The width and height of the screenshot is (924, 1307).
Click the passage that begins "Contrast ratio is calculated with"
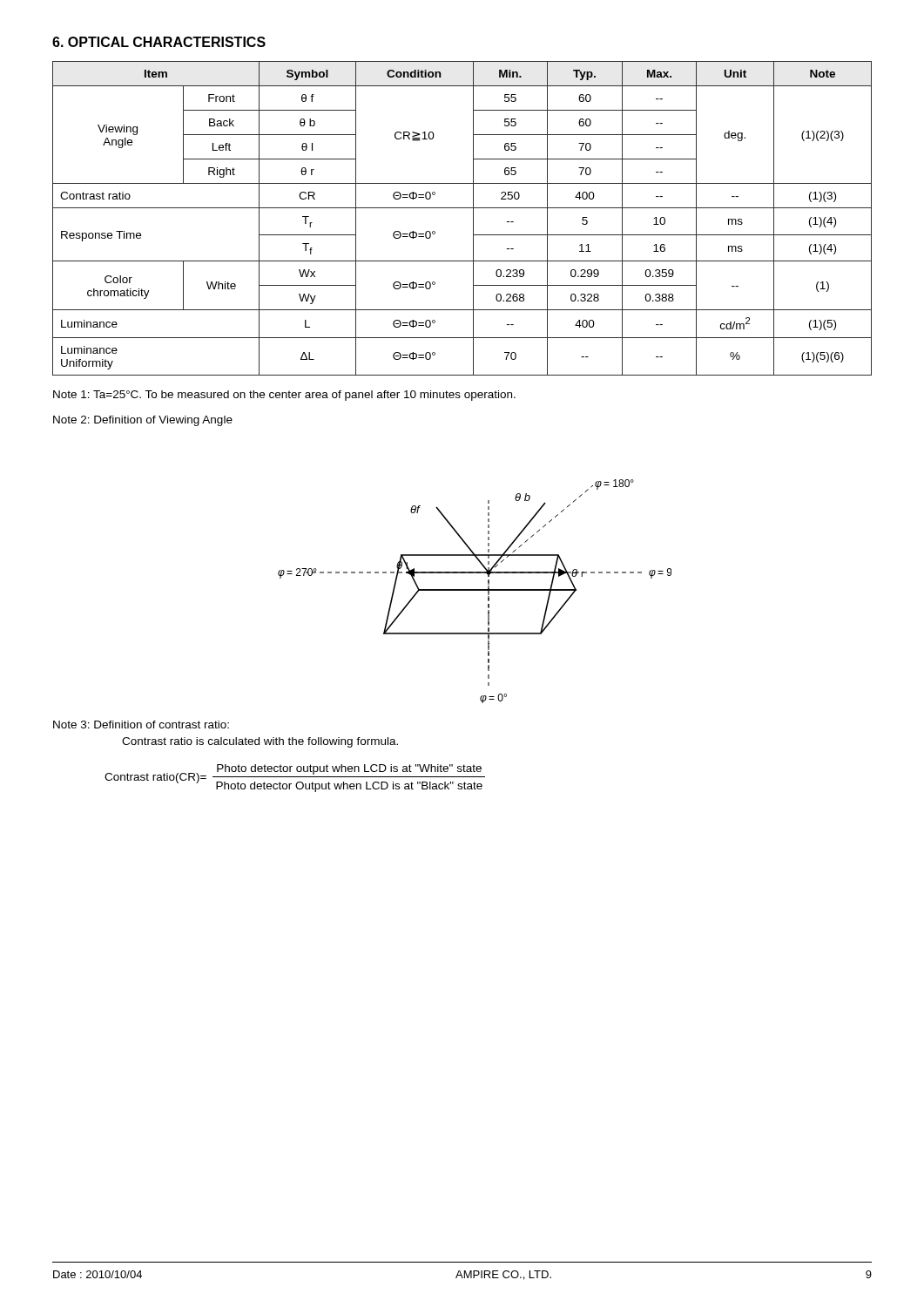coord(260,741)
